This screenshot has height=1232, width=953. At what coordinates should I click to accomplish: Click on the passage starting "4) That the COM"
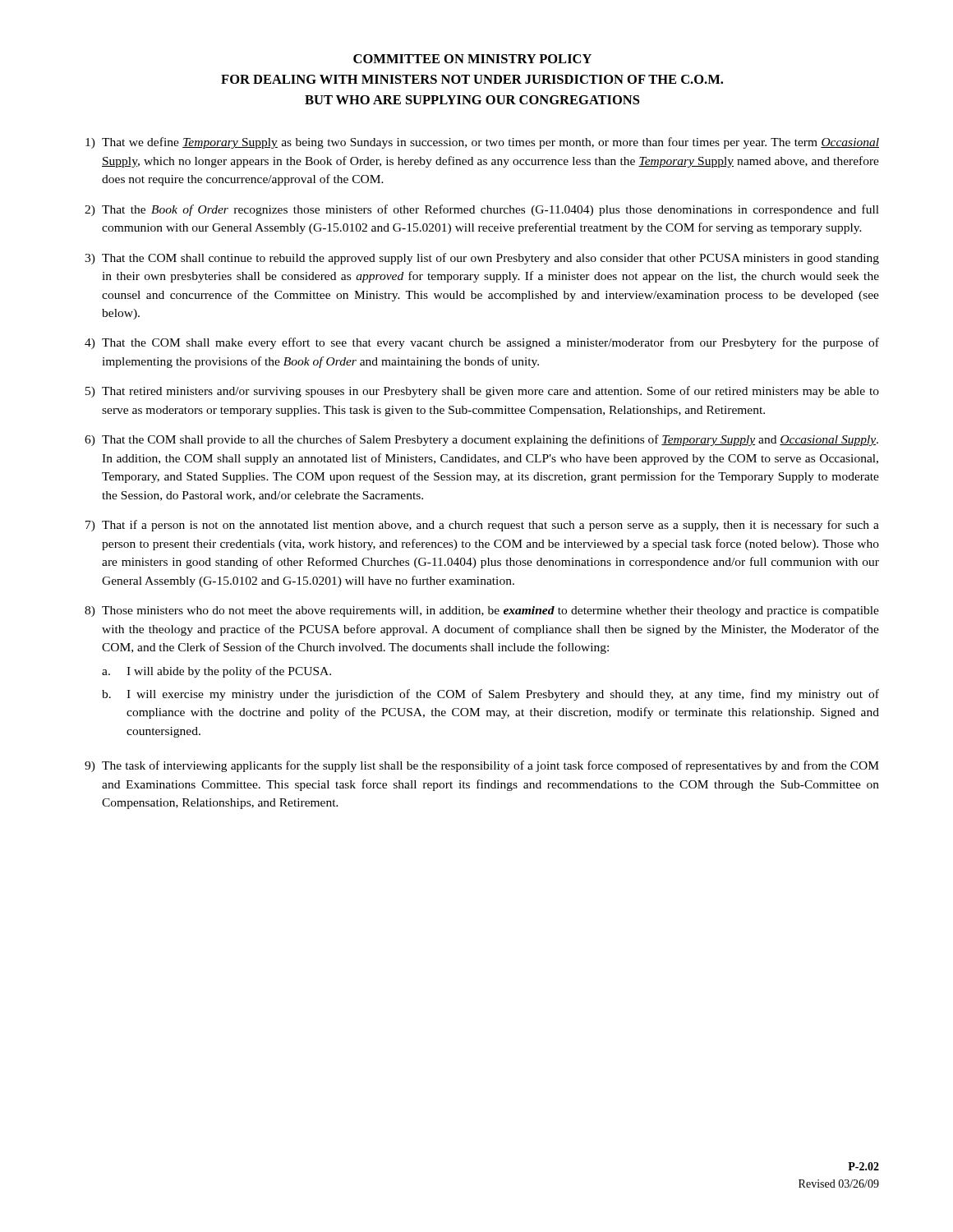tap(472, 352)
